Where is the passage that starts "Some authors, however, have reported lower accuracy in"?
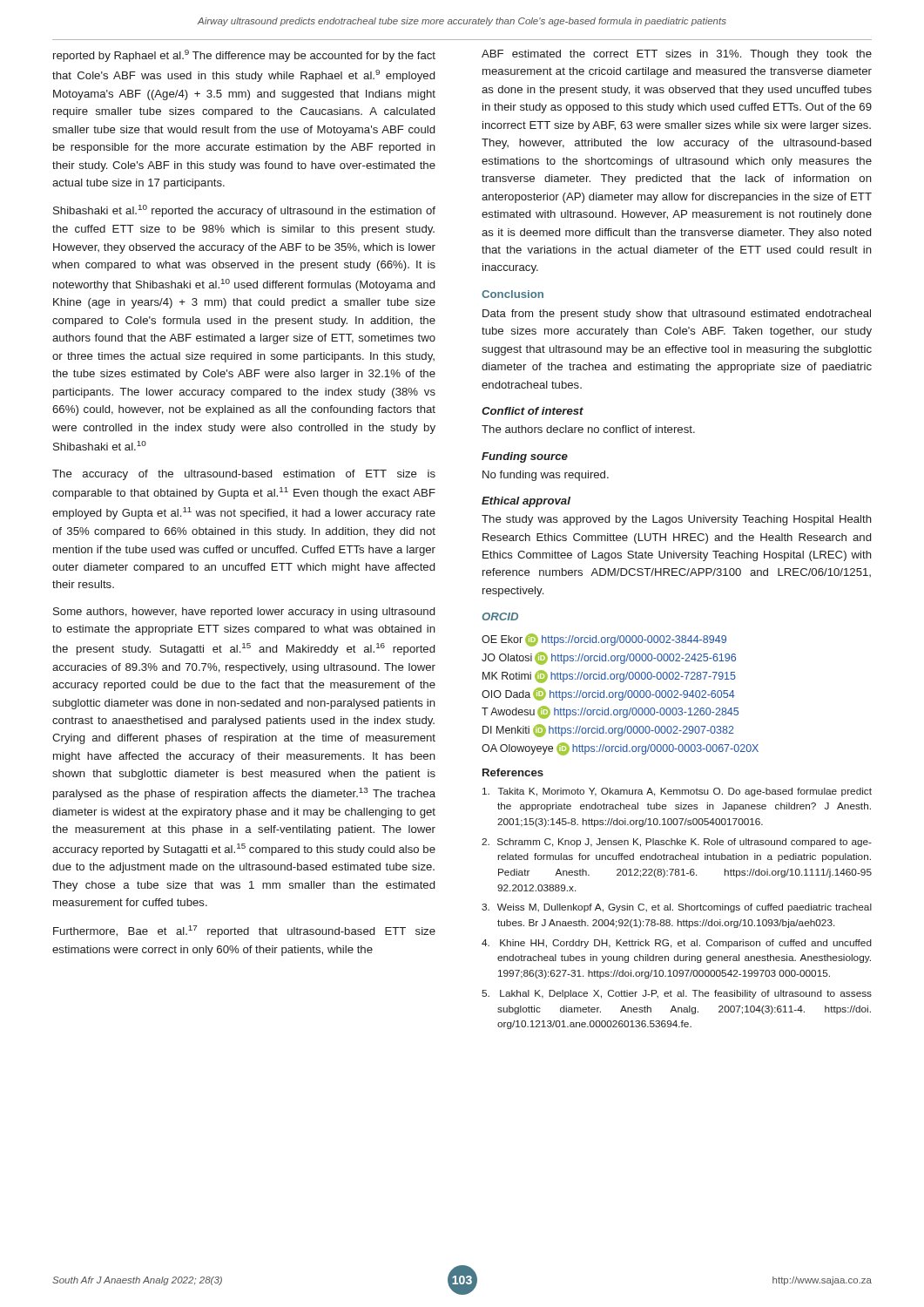The height and width of the screenshot is (1307, 924). click(244, 757)
